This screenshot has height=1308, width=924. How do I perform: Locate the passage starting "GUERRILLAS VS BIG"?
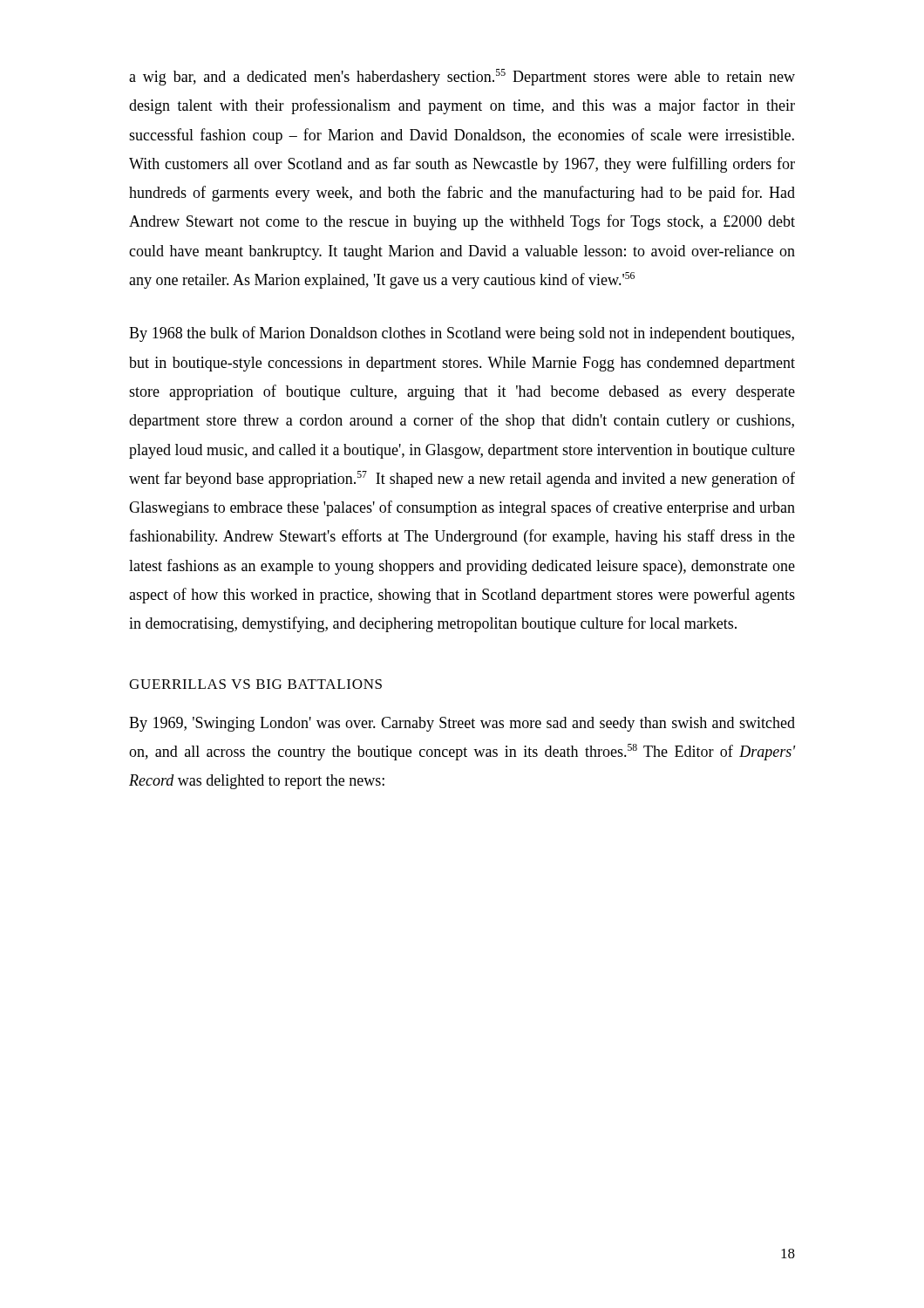256,684
